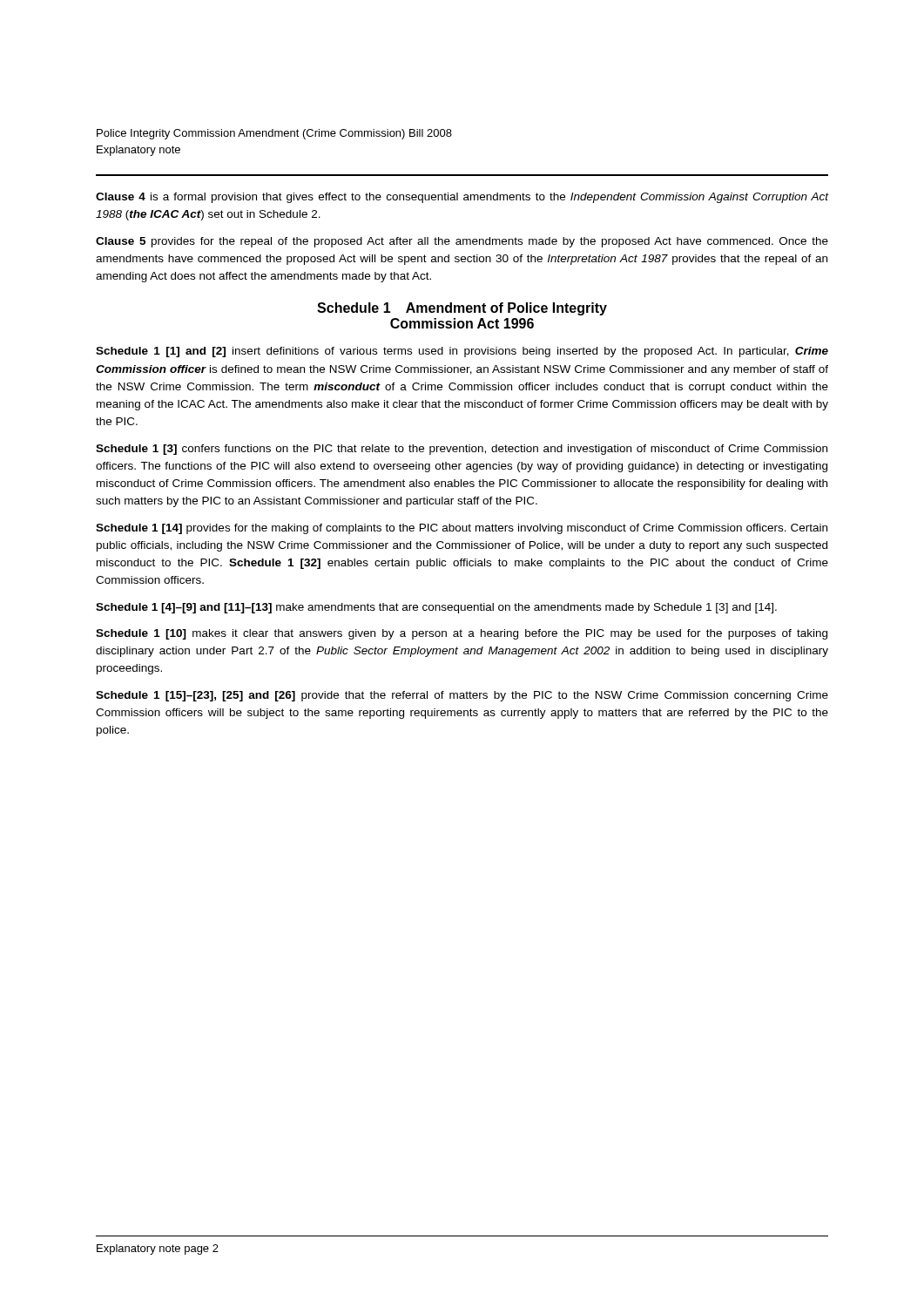Screen dimensions: 1307x924
Task: Locate the region starting "Schedule 1 [3] confers functions on"
Action: click(462, 474)
